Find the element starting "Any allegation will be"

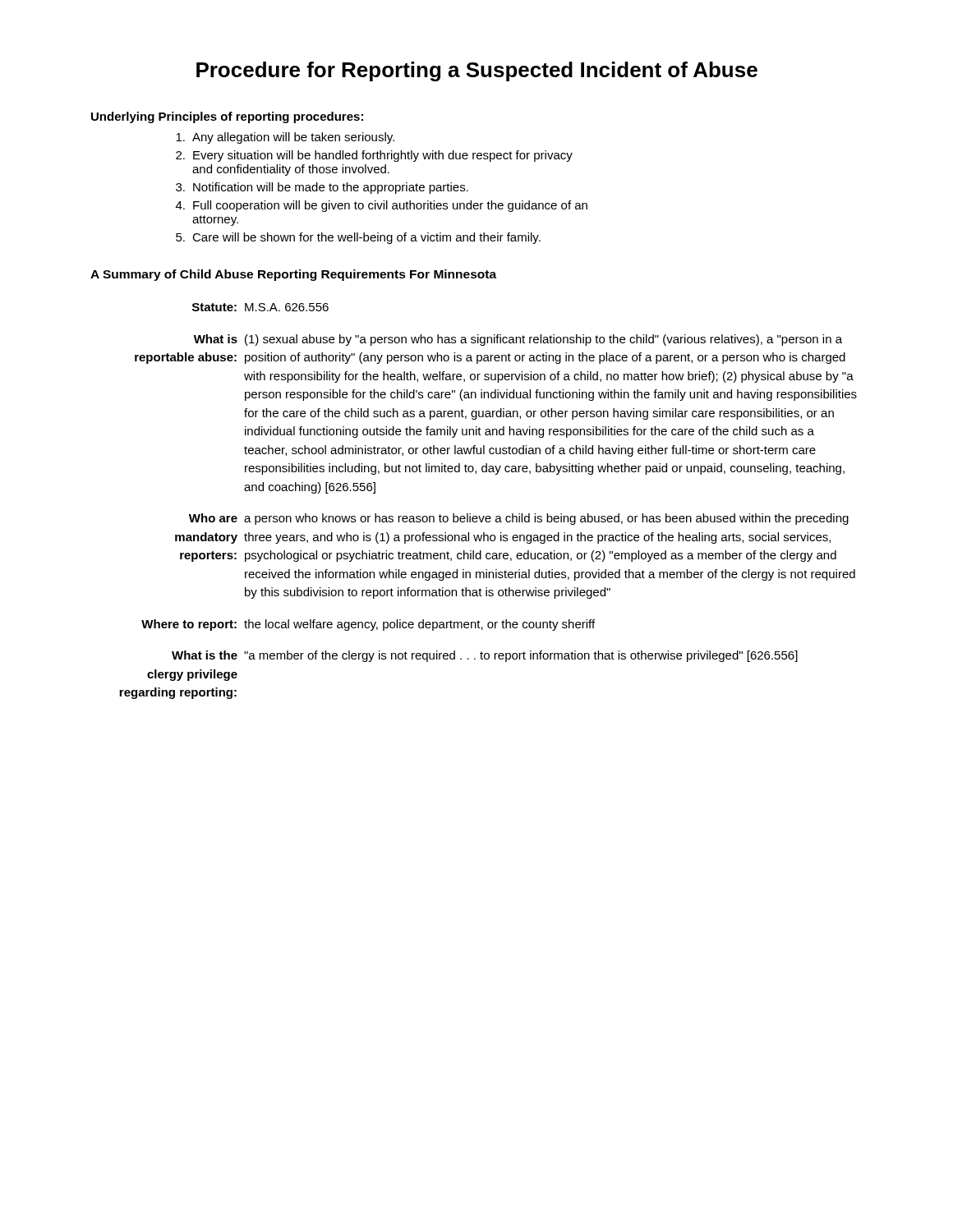[285, 138]
